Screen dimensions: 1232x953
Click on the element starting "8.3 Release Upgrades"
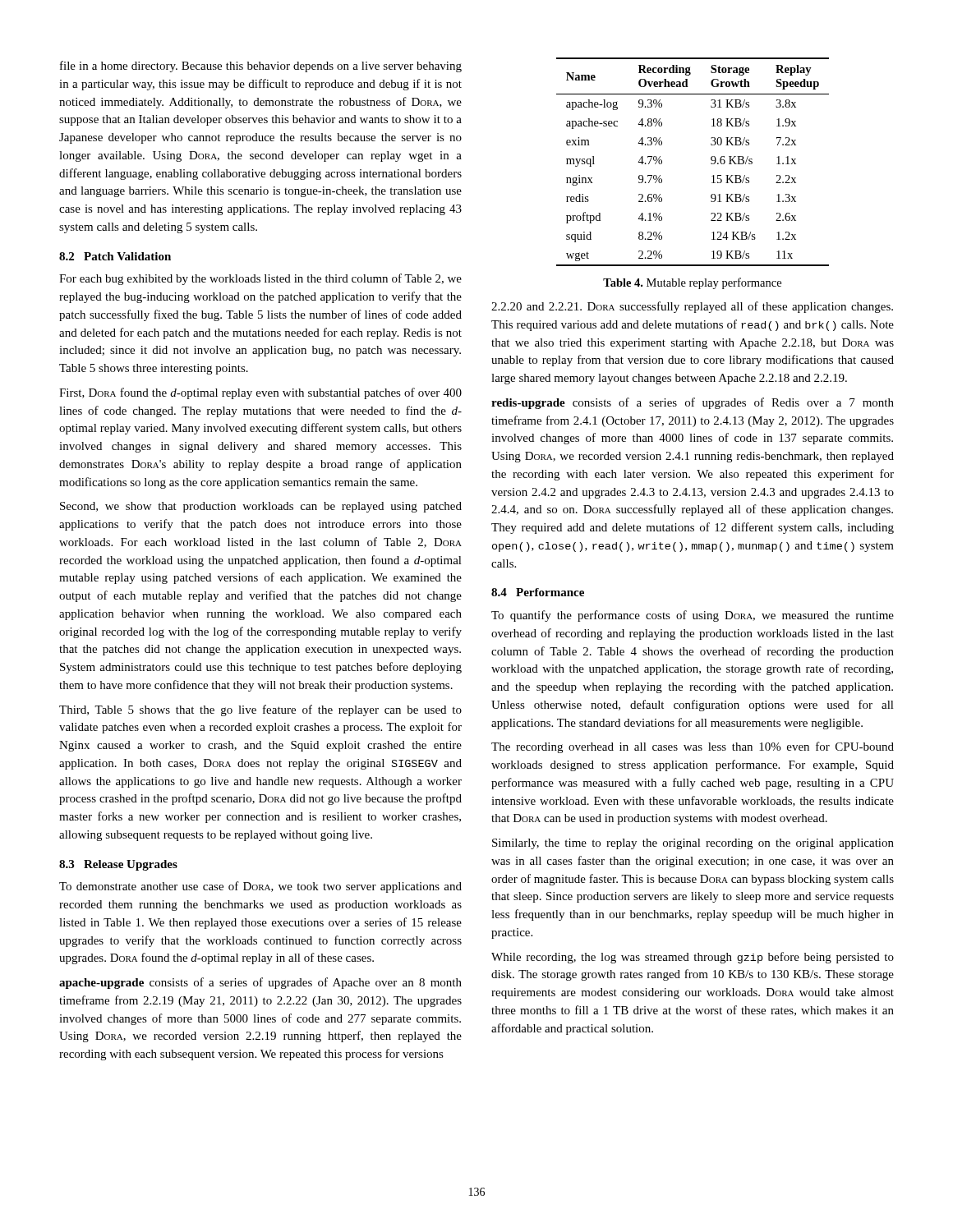pos(118,865)
